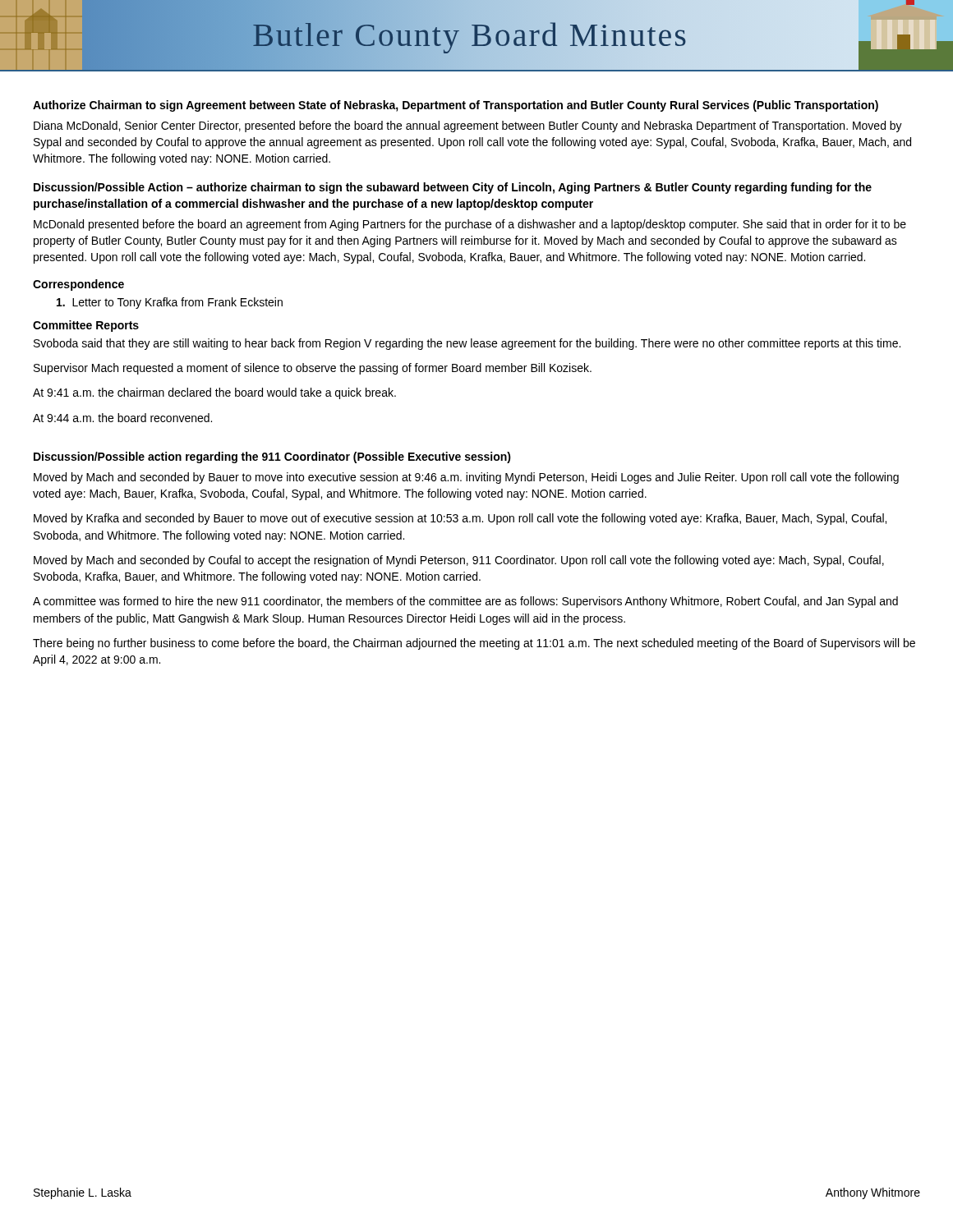Navigate to the passage starting "At 9:44 a.m."
The width and height of the screenshot is (953, 1232).
tap(123, 418)
